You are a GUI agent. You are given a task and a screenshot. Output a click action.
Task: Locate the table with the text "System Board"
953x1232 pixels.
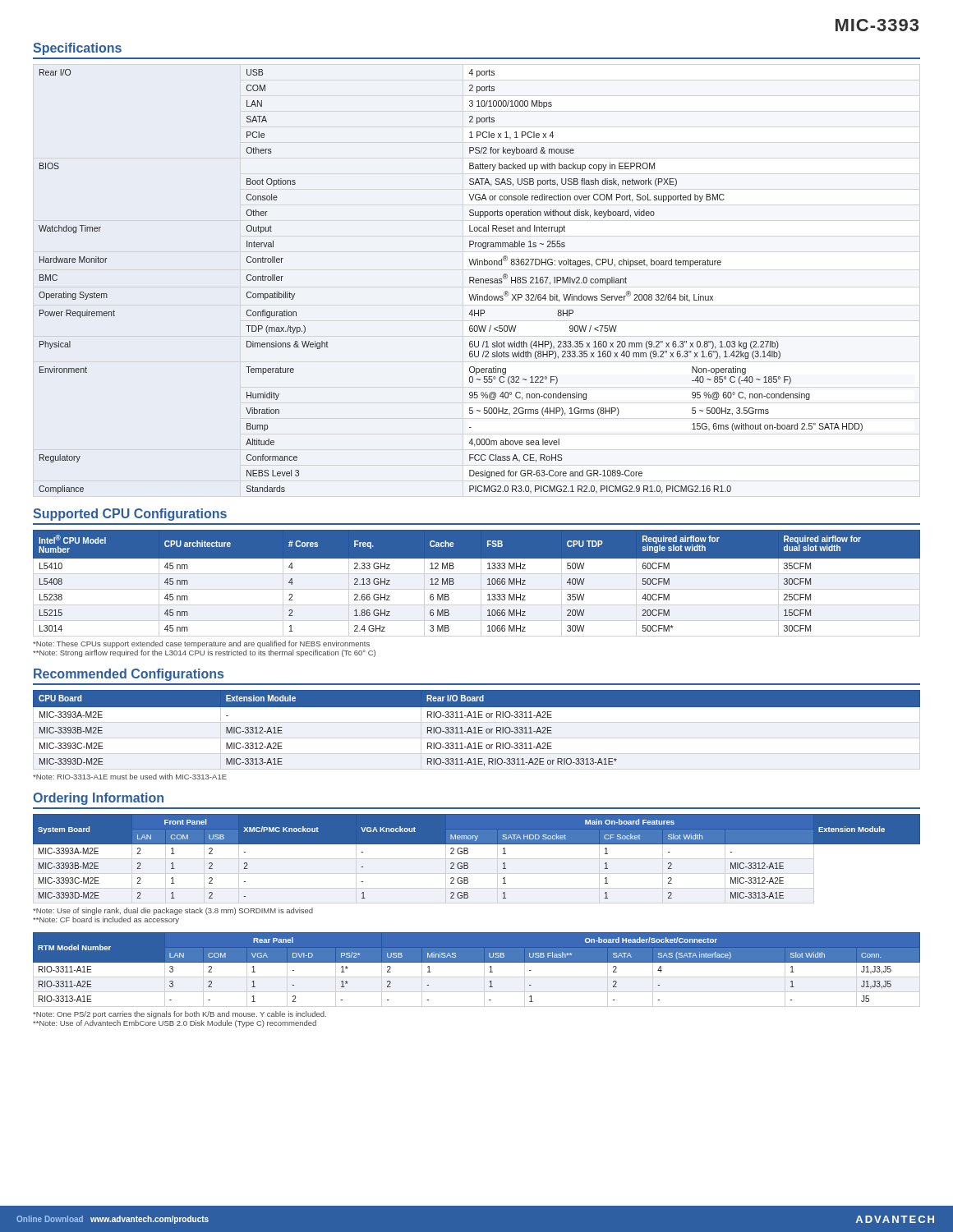click(x=476, y=859)
